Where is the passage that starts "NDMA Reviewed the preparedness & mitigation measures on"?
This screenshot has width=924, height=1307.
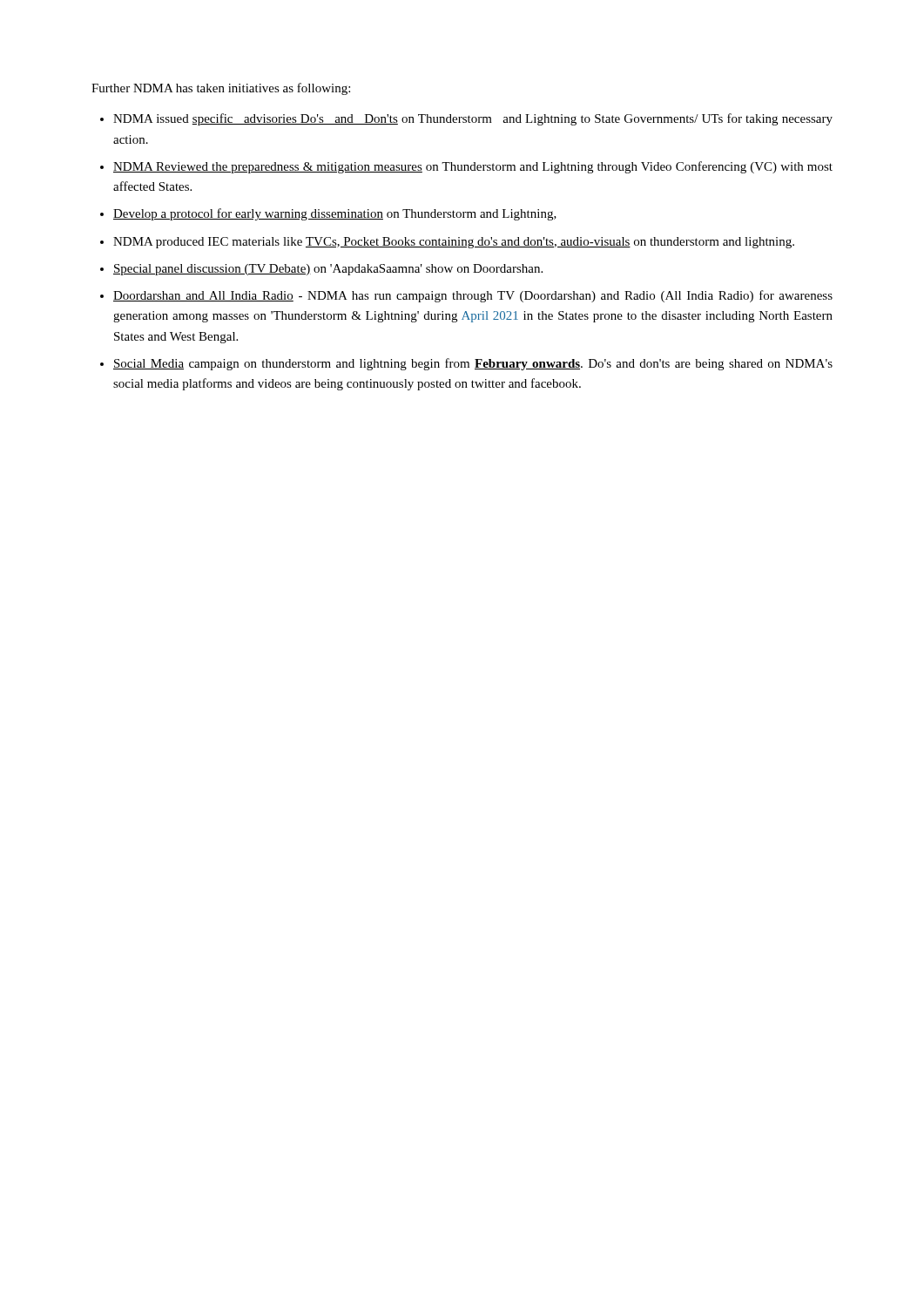pyautogui.click(x=473, y=176)
